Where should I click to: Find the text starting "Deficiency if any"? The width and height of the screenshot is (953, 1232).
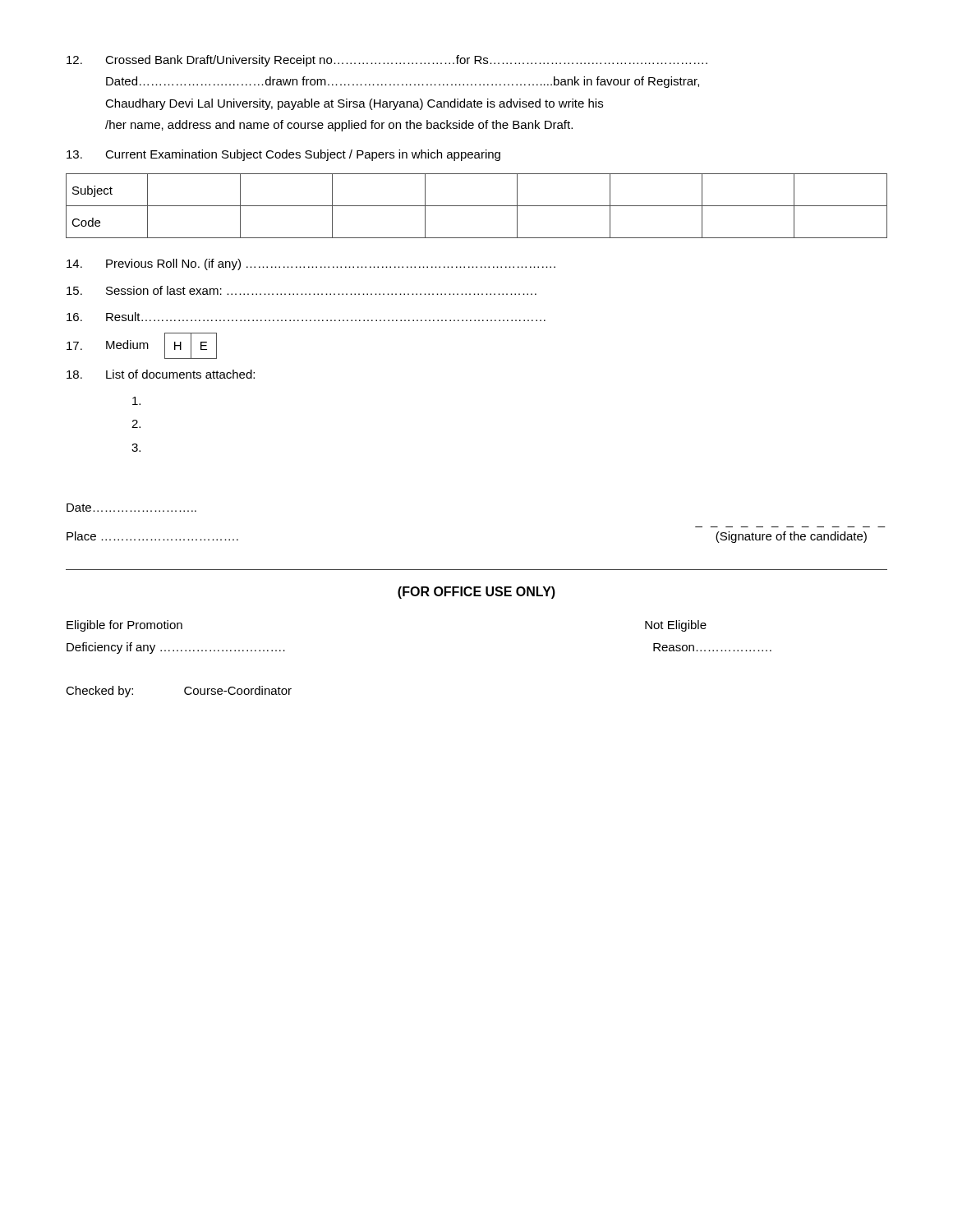pyautogui.click(x=112, y=648)
